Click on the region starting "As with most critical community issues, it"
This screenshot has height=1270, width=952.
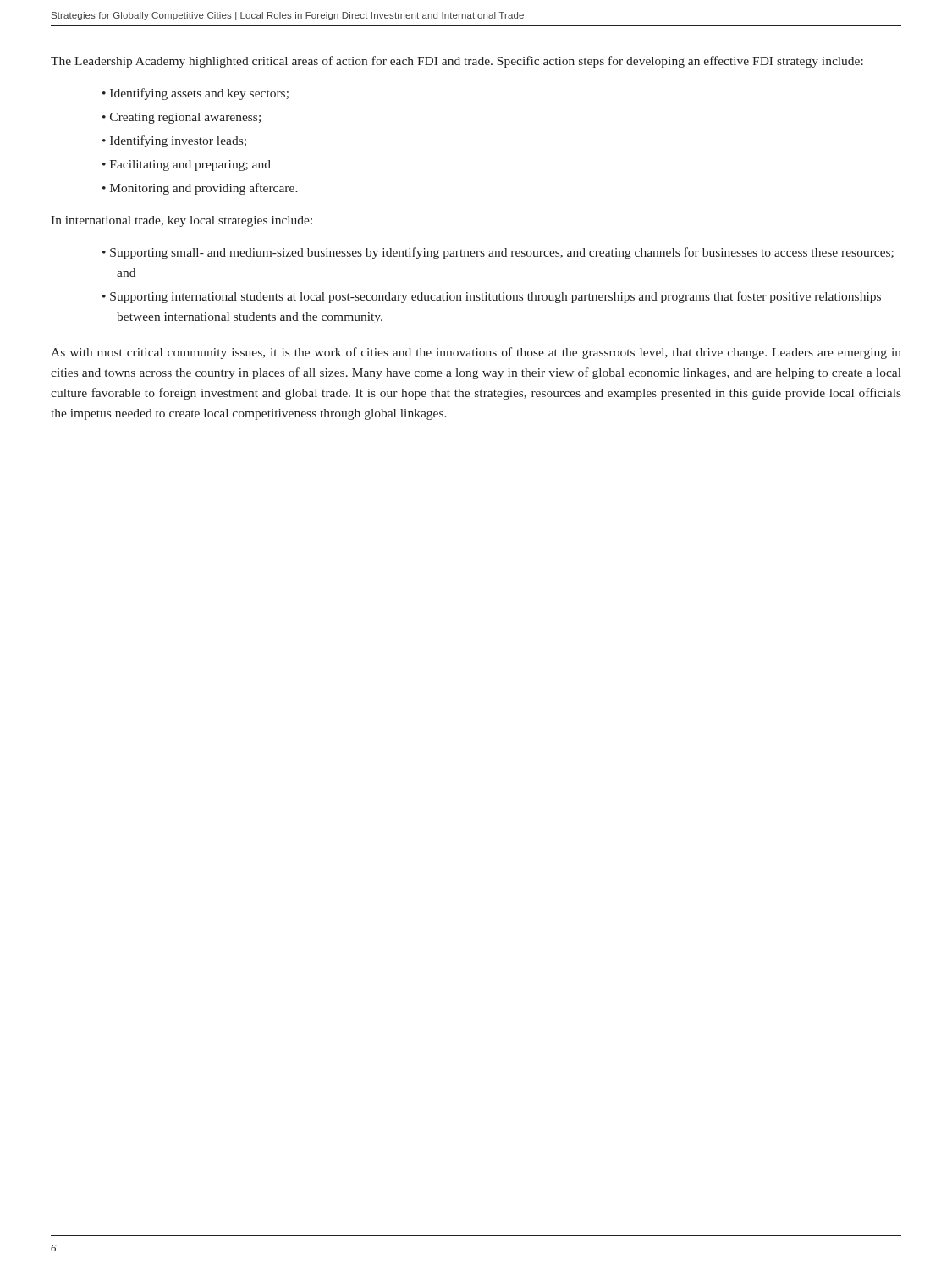pos(476,382)
